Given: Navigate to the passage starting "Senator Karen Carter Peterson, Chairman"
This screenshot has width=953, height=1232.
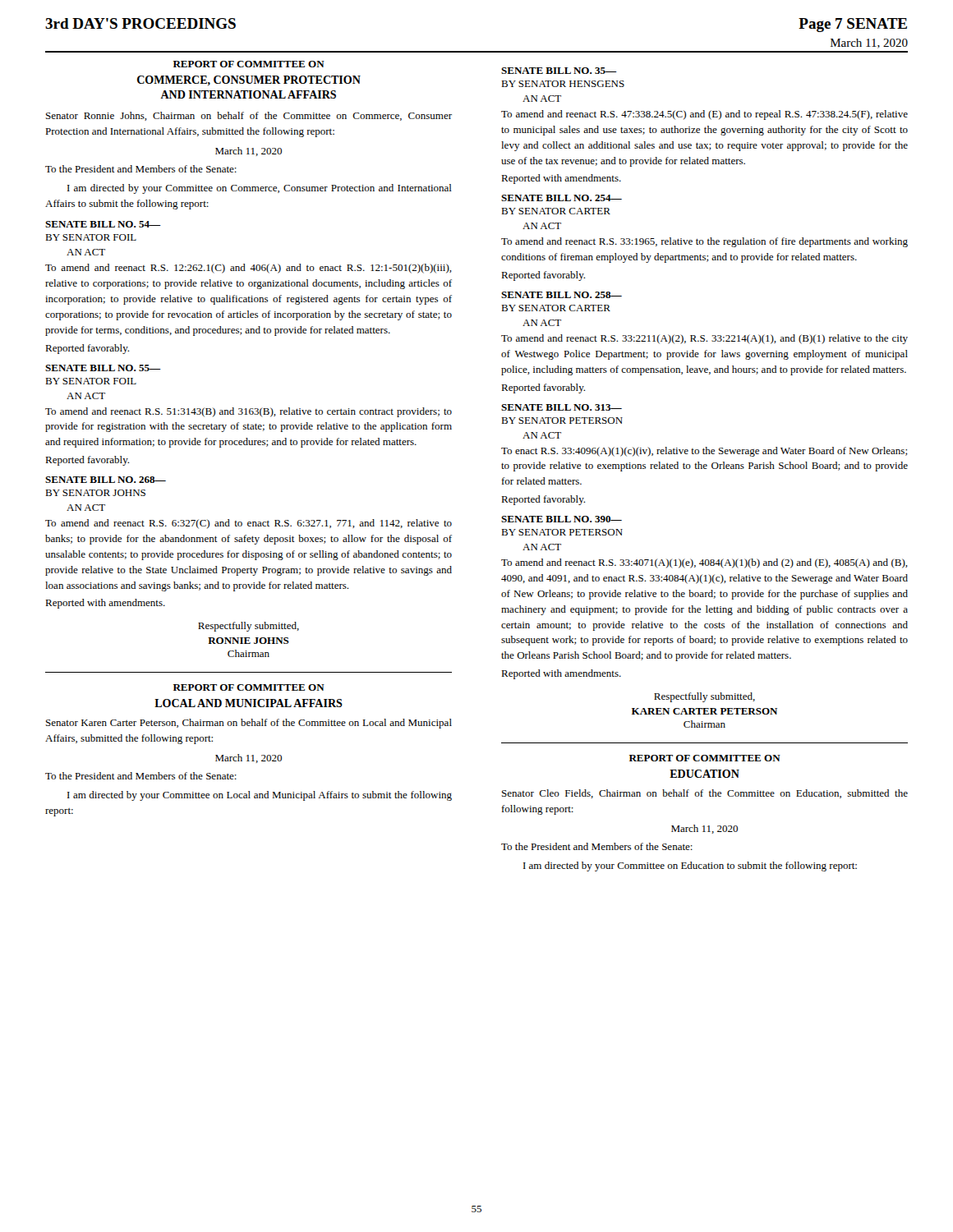Looking at the screenshot, I should pos(248,730).
